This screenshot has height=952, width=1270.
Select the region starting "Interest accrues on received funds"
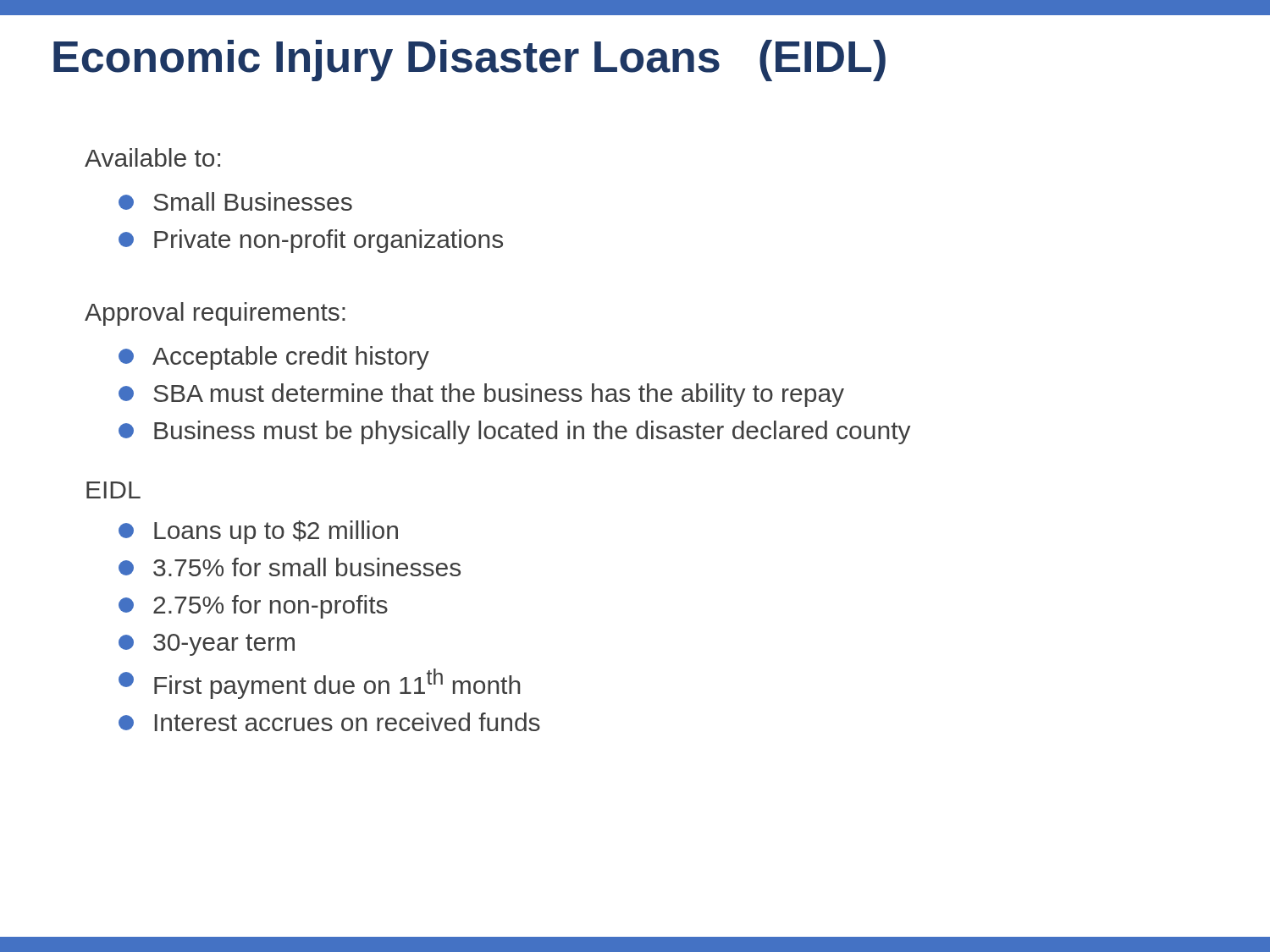coord(330,723)
